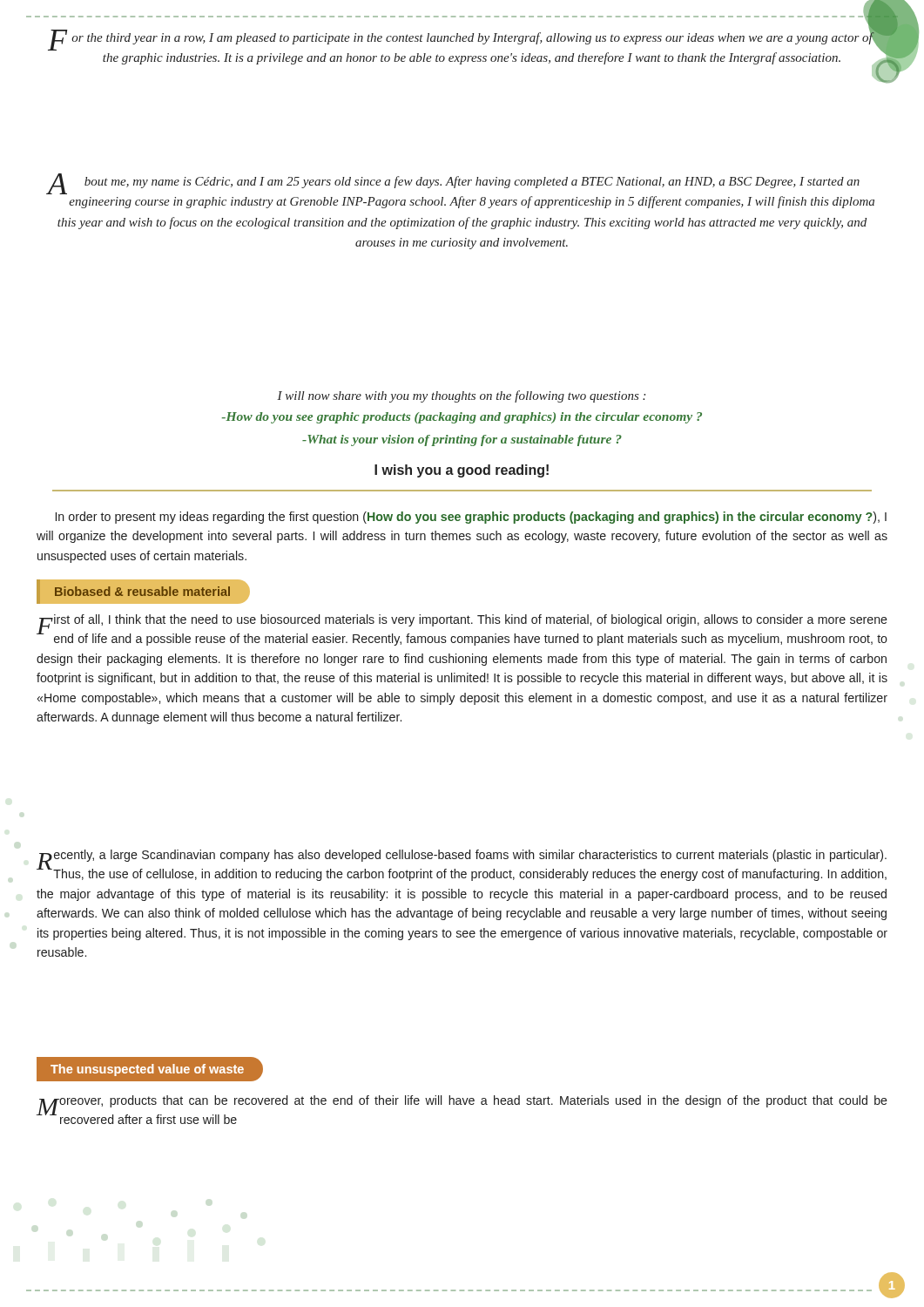Point to the block starting "In order to present my"
Image resolution: width=924 pixels, height=1307 pixels.
[462, 536]
